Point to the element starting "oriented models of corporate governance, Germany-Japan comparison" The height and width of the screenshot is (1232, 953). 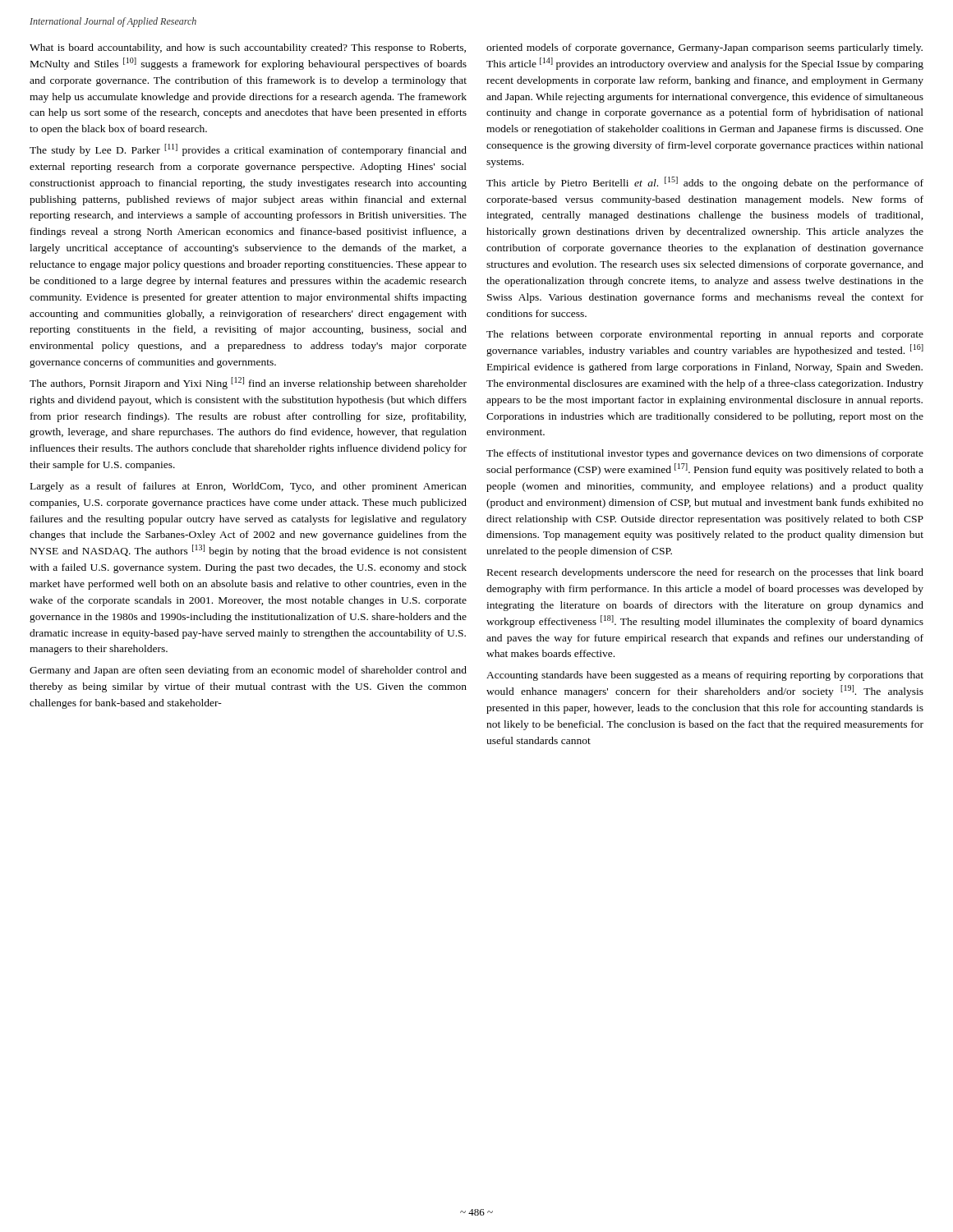click(705, 394)
